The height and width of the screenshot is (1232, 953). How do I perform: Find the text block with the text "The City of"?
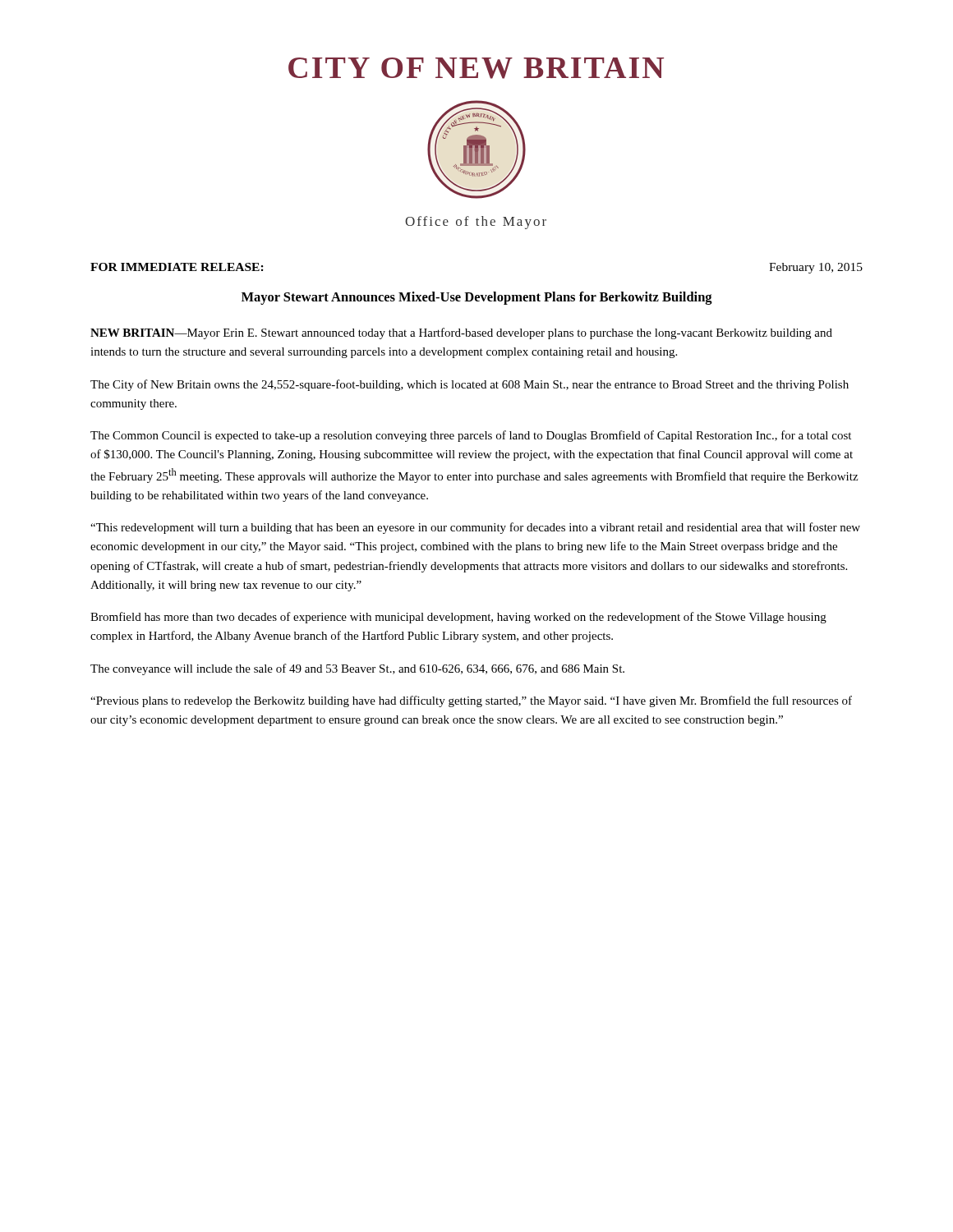click(x=470, y=394)
